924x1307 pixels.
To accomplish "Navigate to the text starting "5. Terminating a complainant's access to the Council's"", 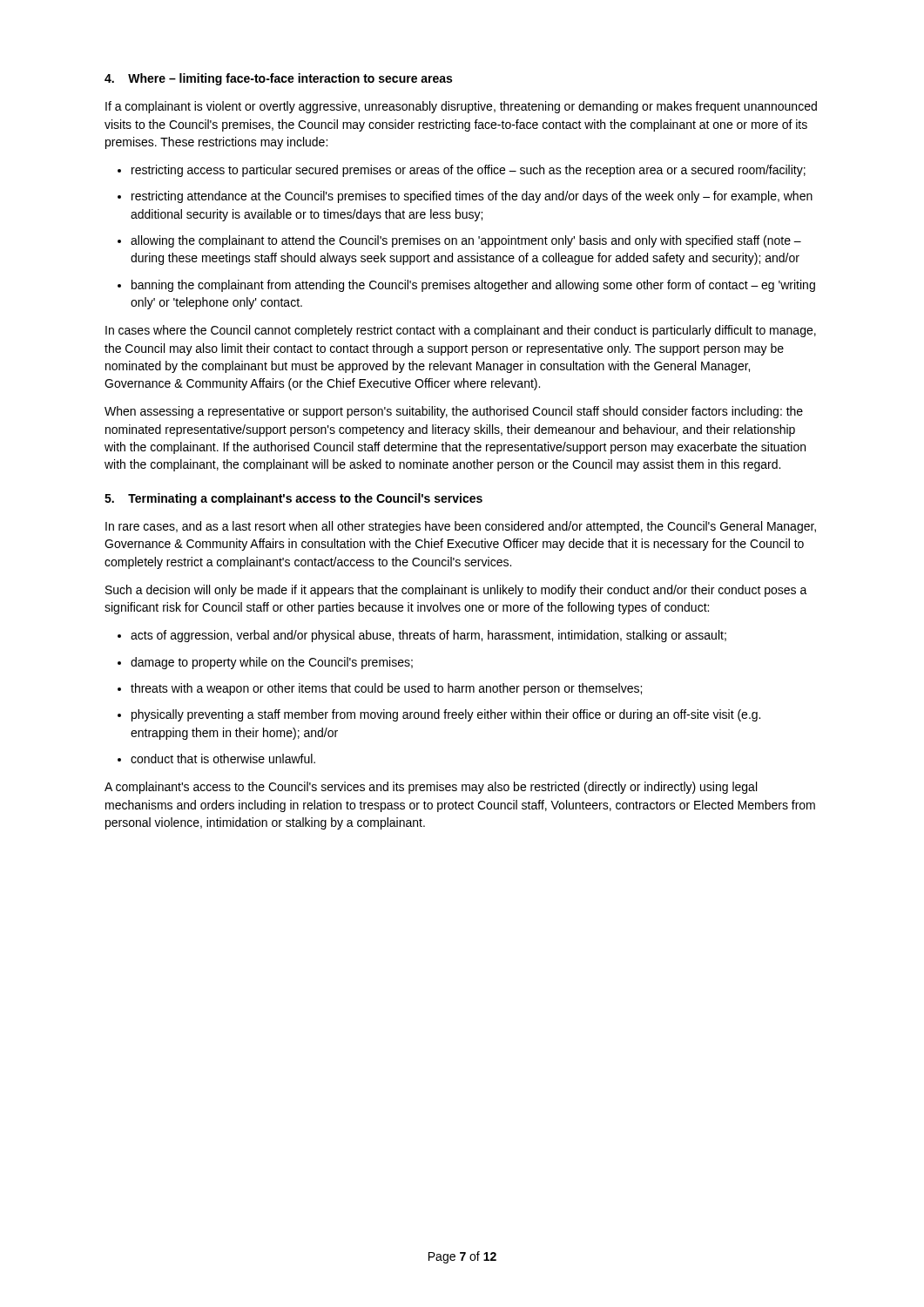I will [294, 498].
